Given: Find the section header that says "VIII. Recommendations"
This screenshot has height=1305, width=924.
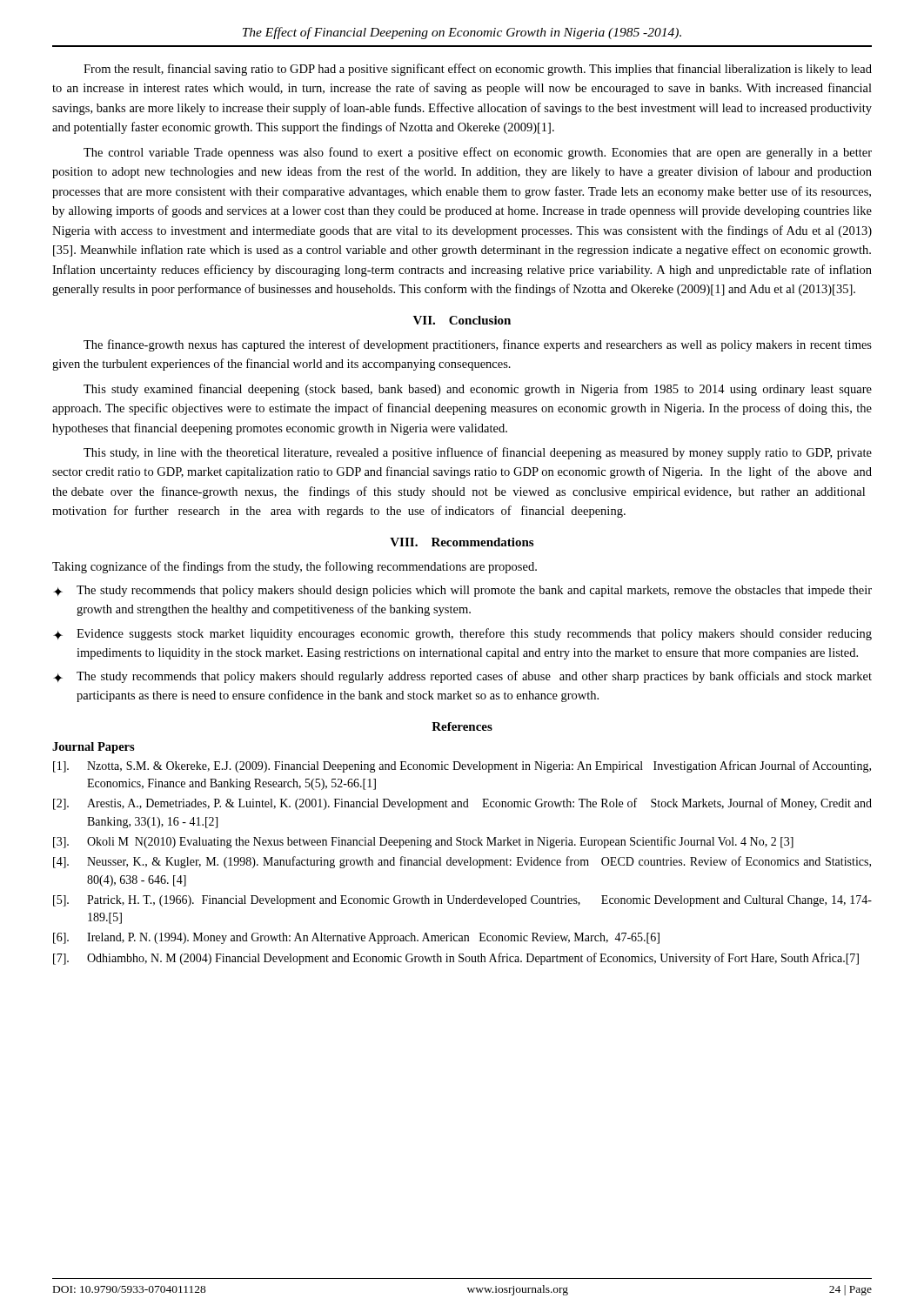Looking at the screenshot, I should 462,542.
